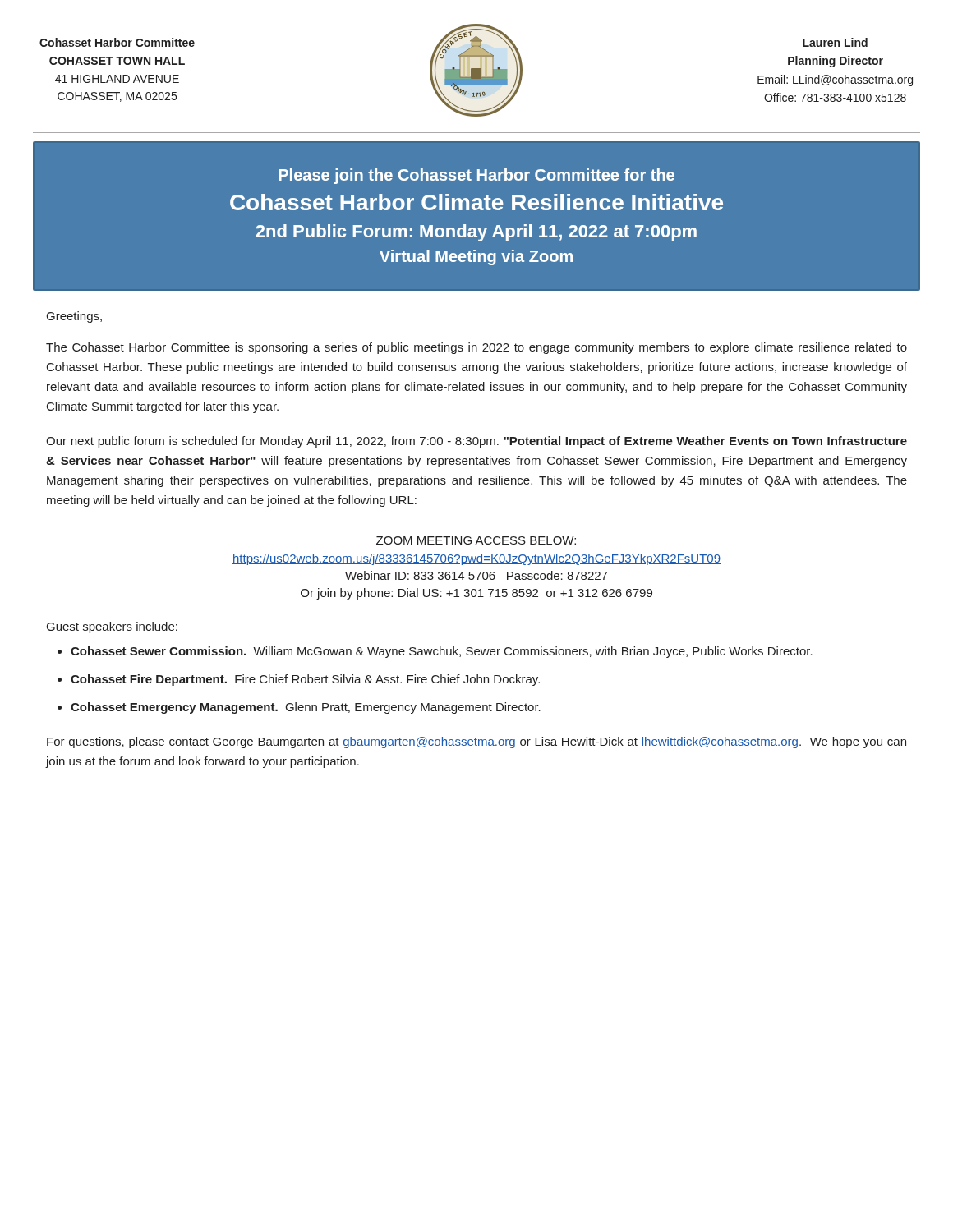Viewport: 953px width, 1232px height.
Task: Select the text starting "Guest speakers include:"
Action: coord(112,626)
